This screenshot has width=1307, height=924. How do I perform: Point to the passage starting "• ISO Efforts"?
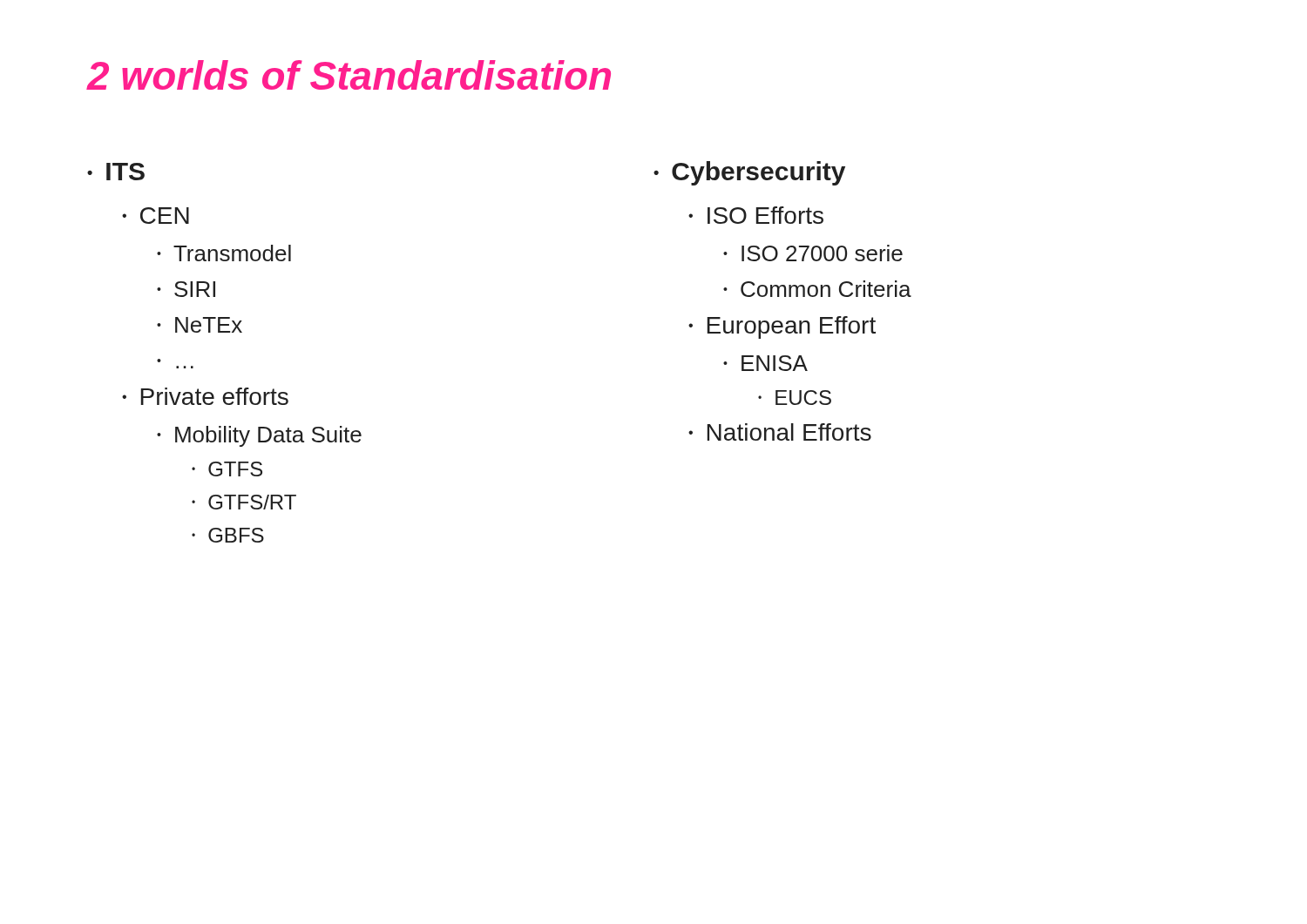pos(756,216)
